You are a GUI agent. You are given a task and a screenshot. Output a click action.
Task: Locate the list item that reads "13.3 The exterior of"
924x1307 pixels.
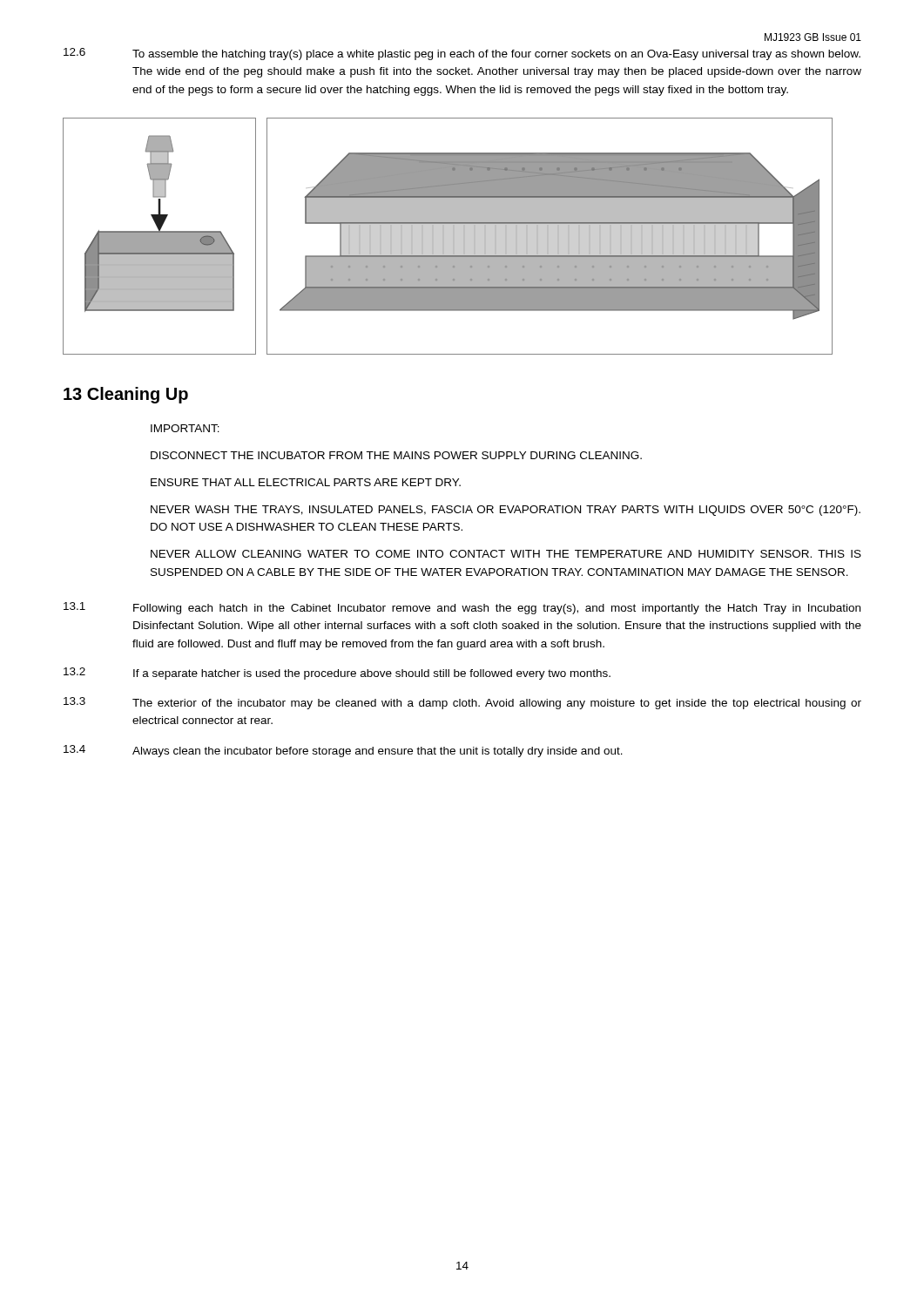462,712
